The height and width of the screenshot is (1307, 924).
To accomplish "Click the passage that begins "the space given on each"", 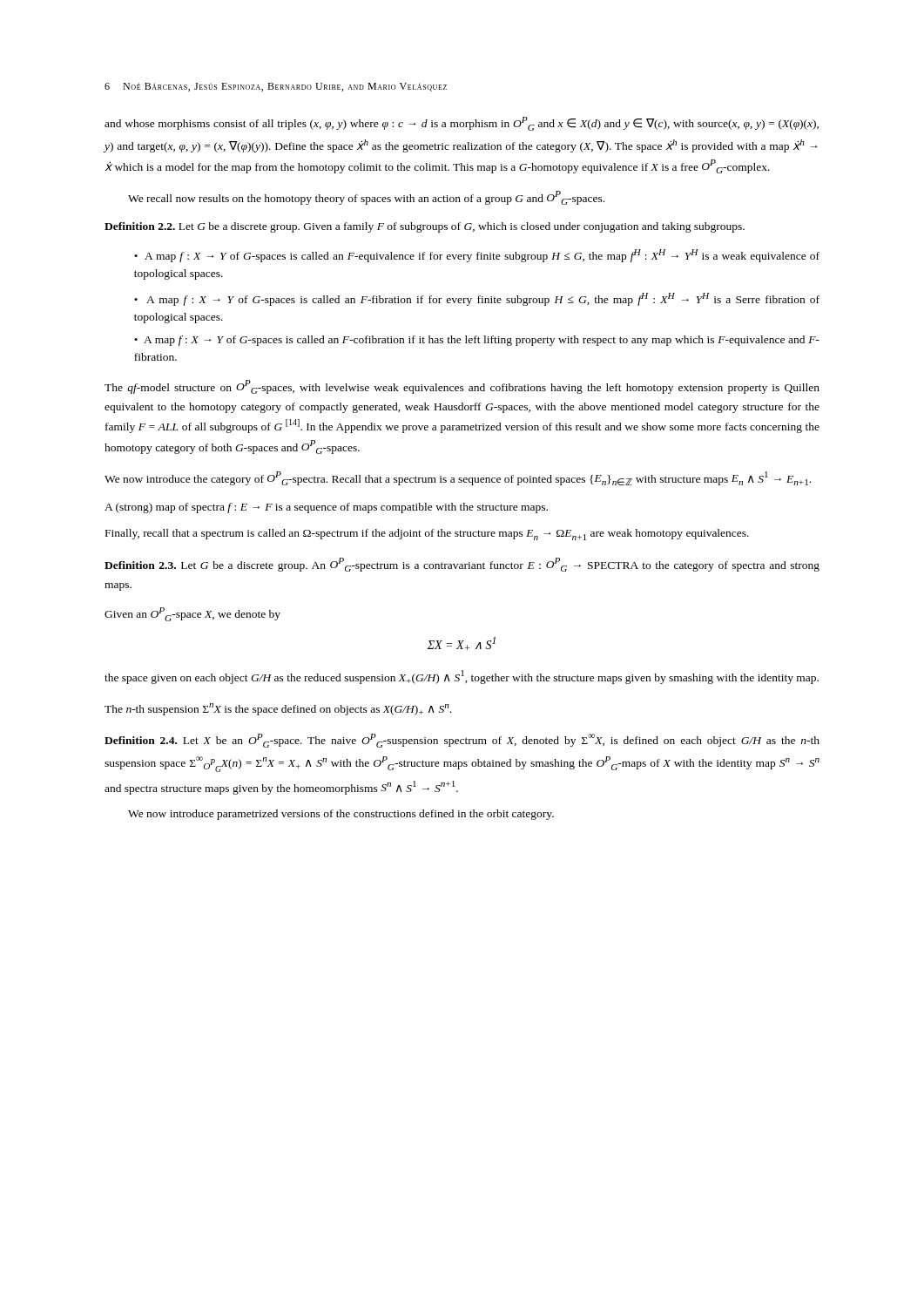I will pos(462,677).
